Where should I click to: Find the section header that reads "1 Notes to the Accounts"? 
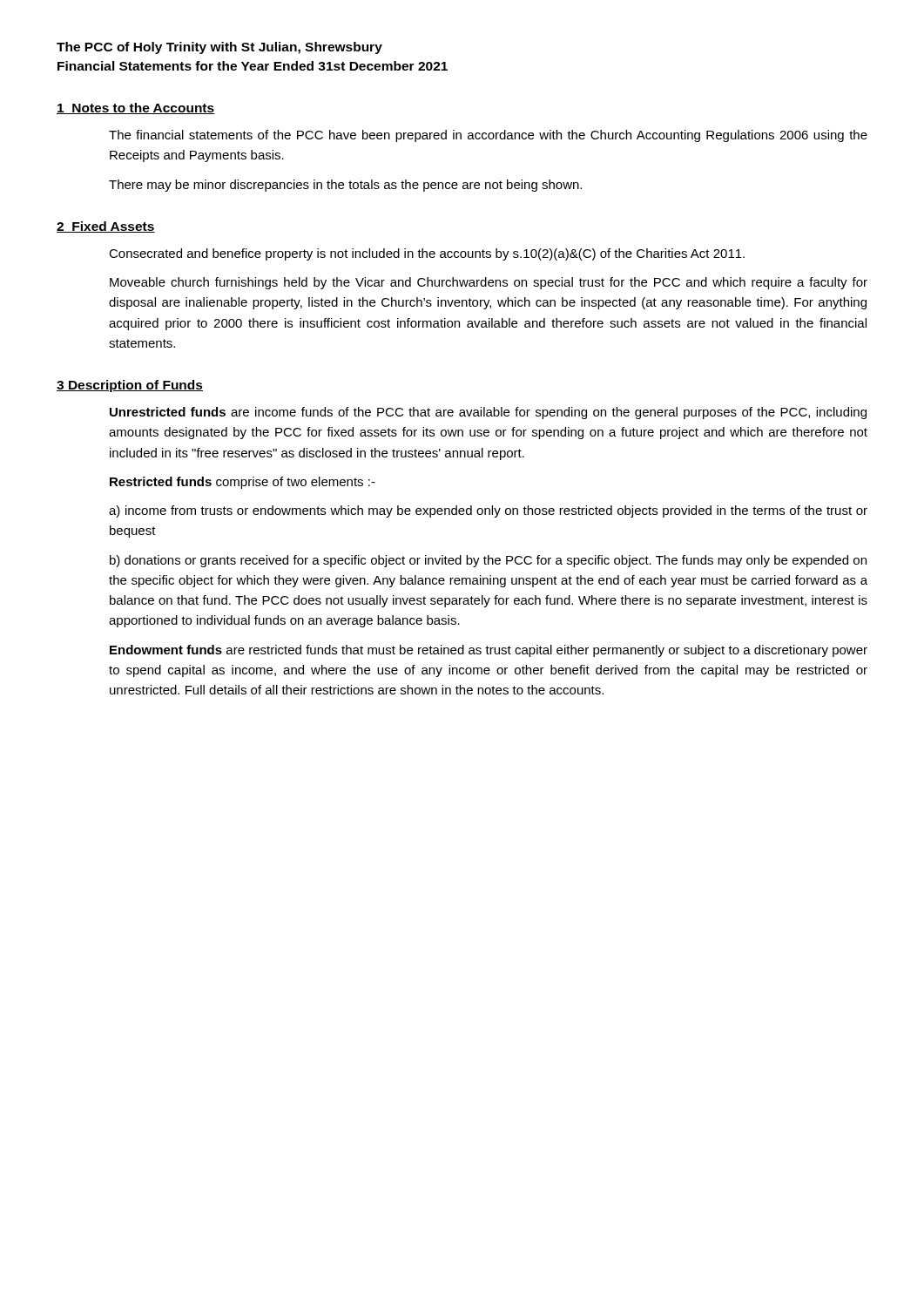[x=136, y=108]
